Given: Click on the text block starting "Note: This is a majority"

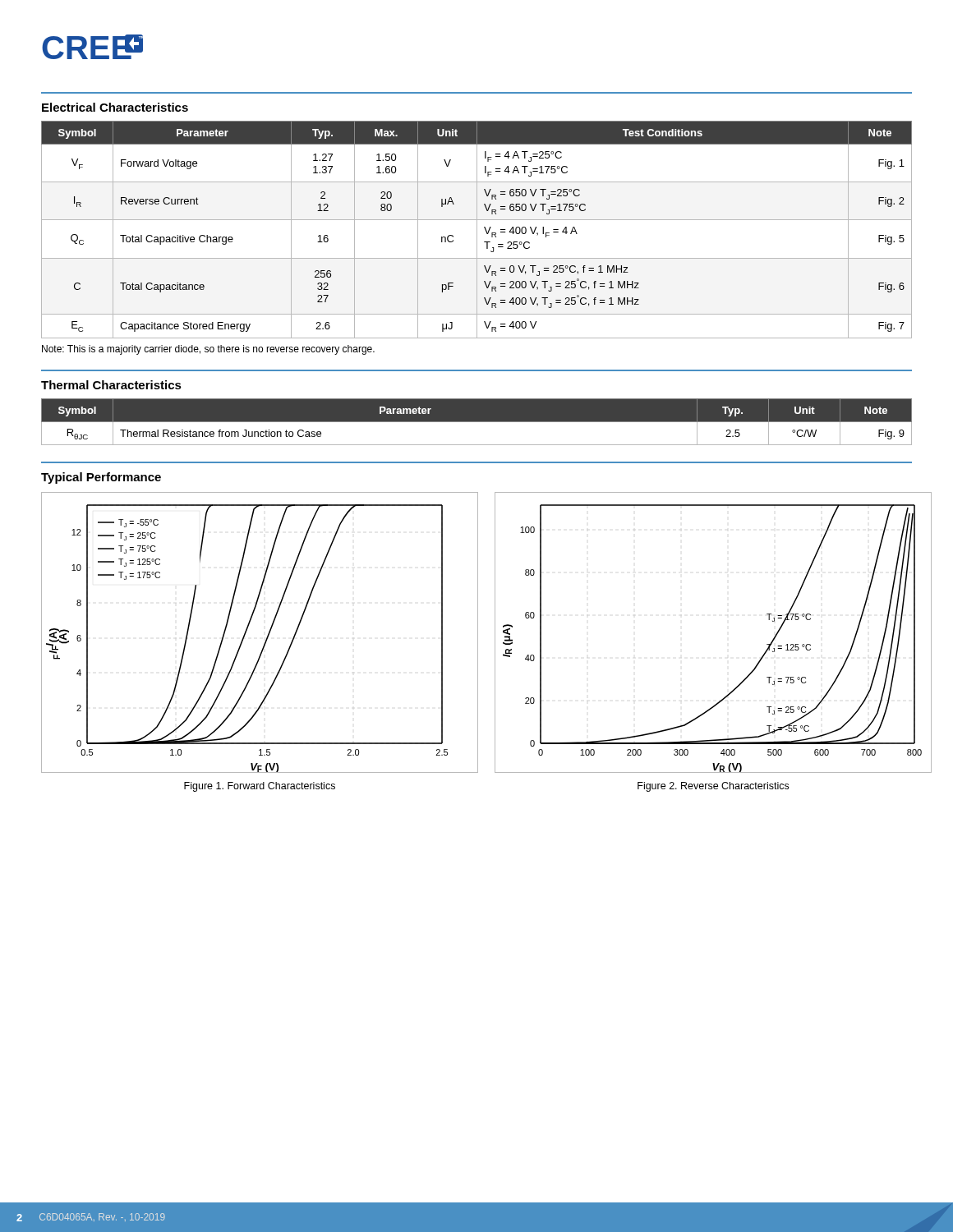Looking at the screenshot, I should (208, 349).
